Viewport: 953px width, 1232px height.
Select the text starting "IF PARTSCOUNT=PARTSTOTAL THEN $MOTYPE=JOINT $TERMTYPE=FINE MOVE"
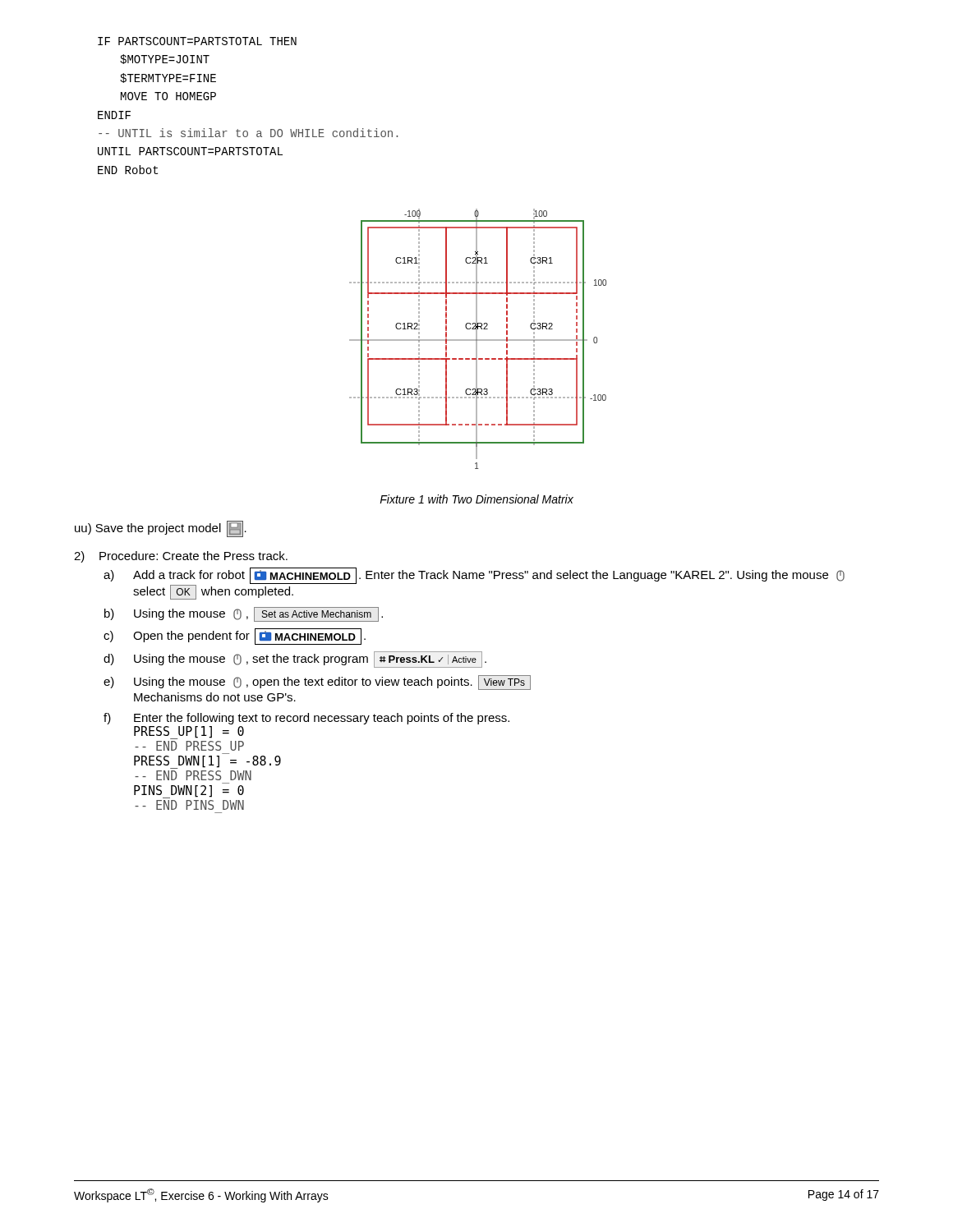coord(197,41)
